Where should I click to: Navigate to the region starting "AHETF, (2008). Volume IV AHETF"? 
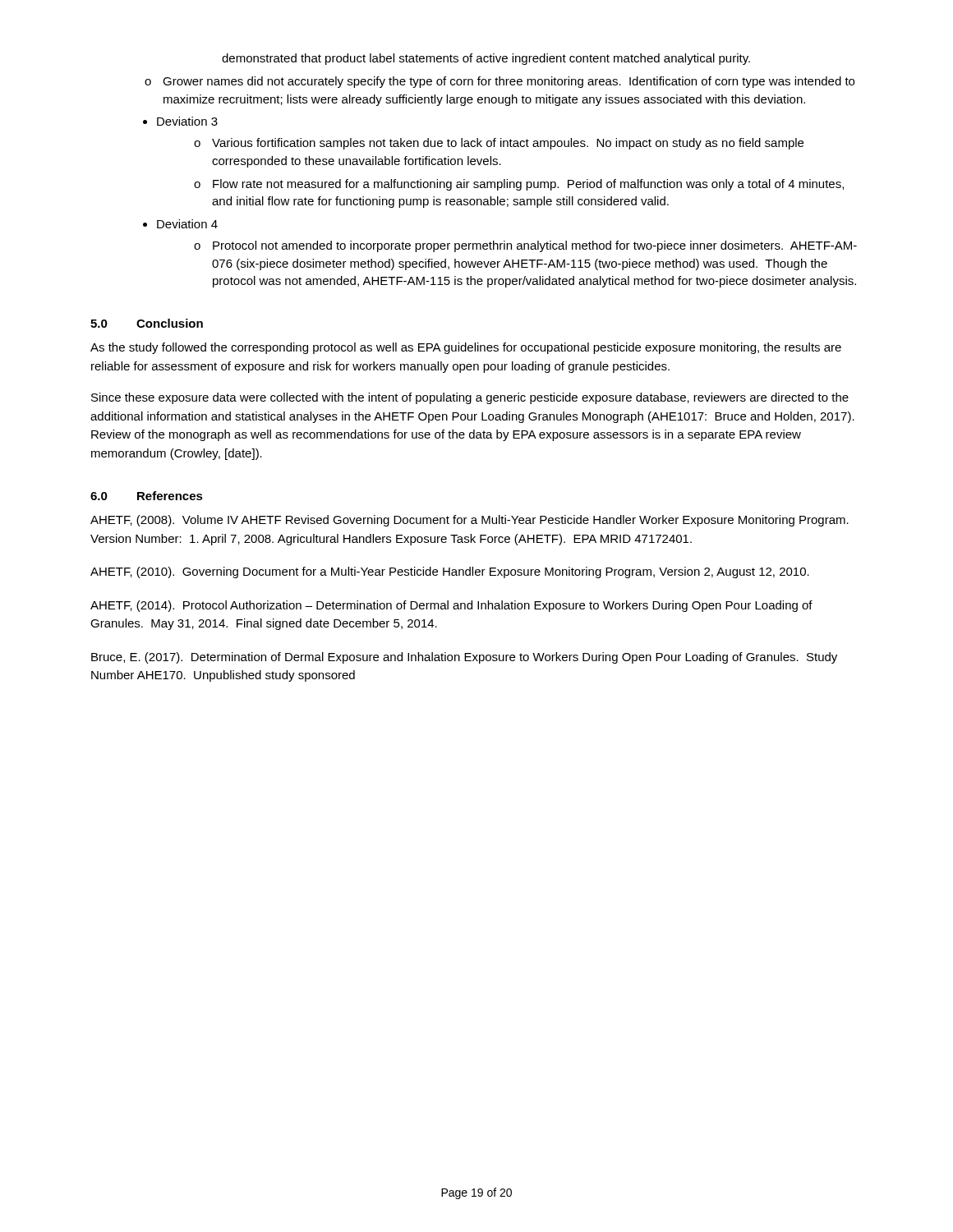(x=471, y=529)
